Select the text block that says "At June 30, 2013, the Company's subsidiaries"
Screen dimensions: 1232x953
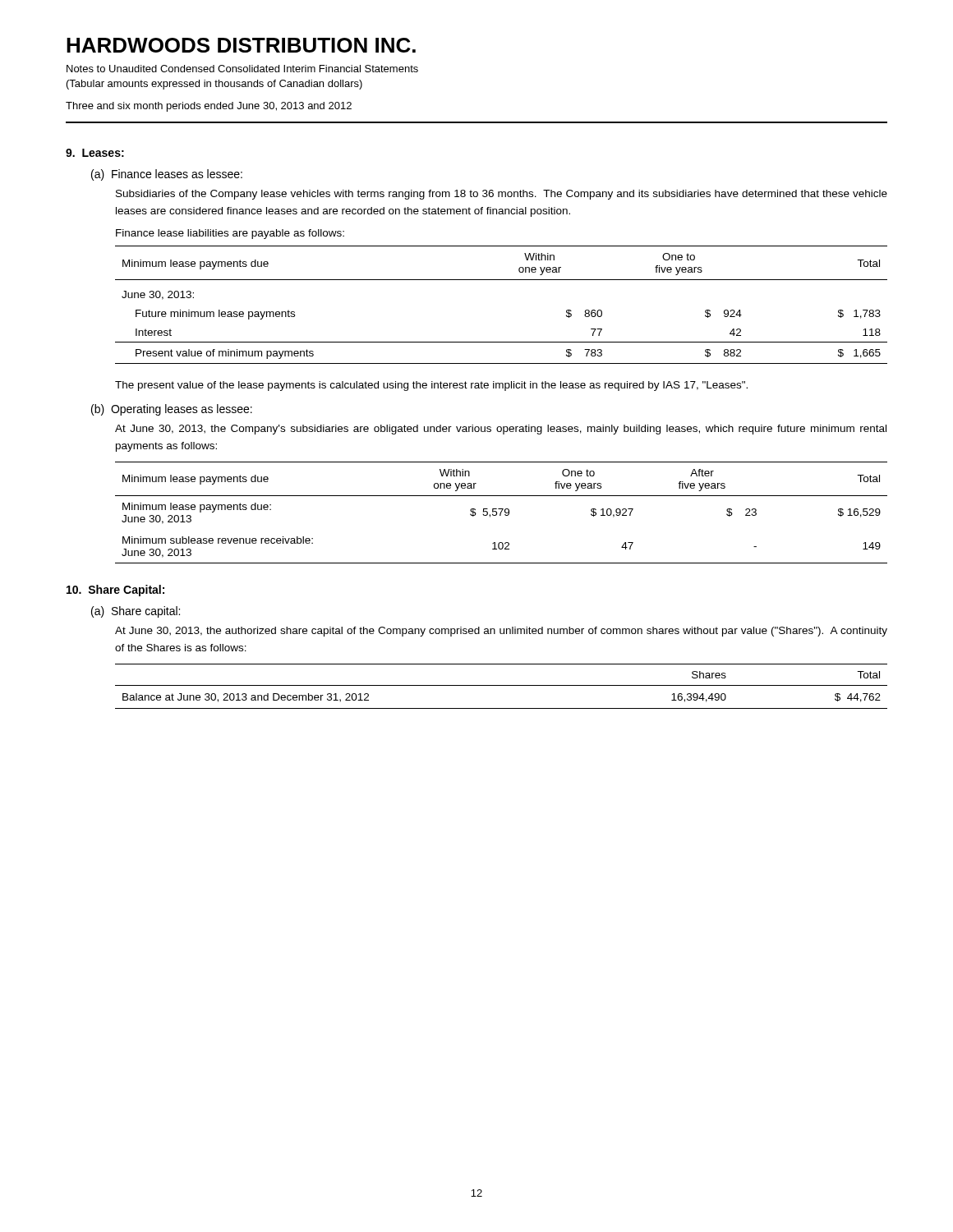coord(501,438)
